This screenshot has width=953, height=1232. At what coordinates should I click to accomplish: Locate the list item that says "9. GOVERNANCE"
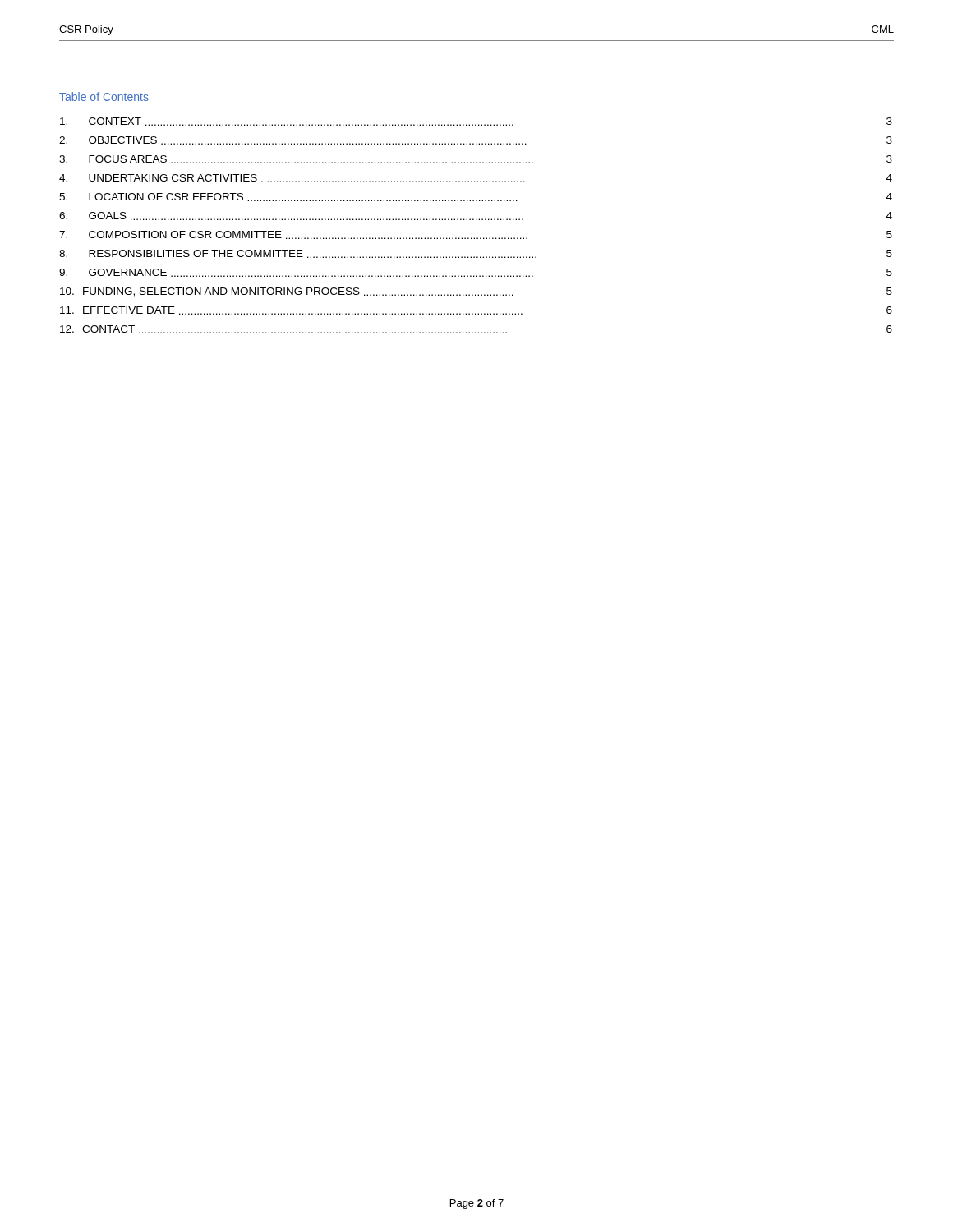(x=476, y=272)
